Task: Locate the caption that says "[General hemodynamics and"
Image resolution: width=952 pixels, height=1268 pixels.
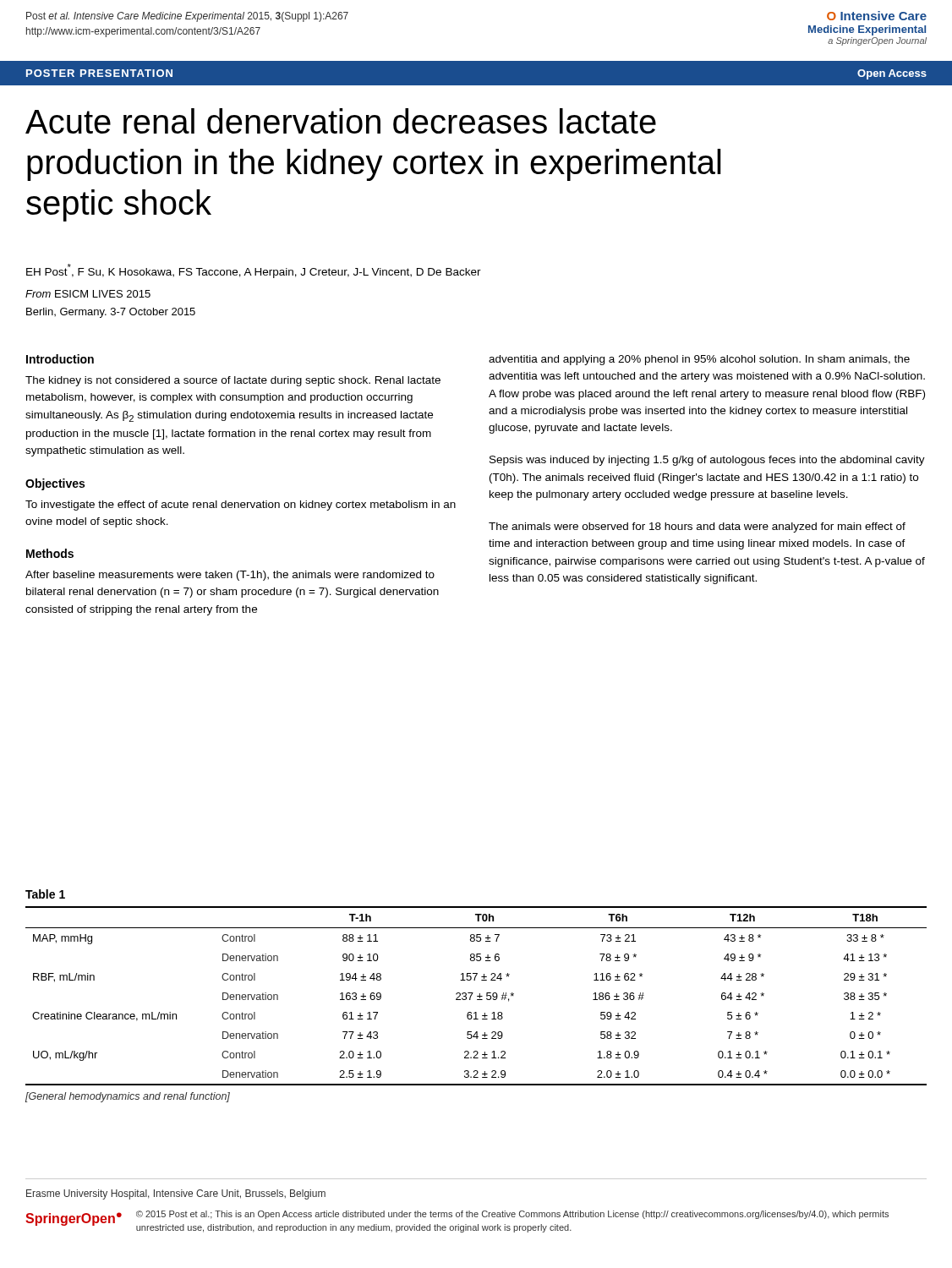Action: tap(128, 1096)
